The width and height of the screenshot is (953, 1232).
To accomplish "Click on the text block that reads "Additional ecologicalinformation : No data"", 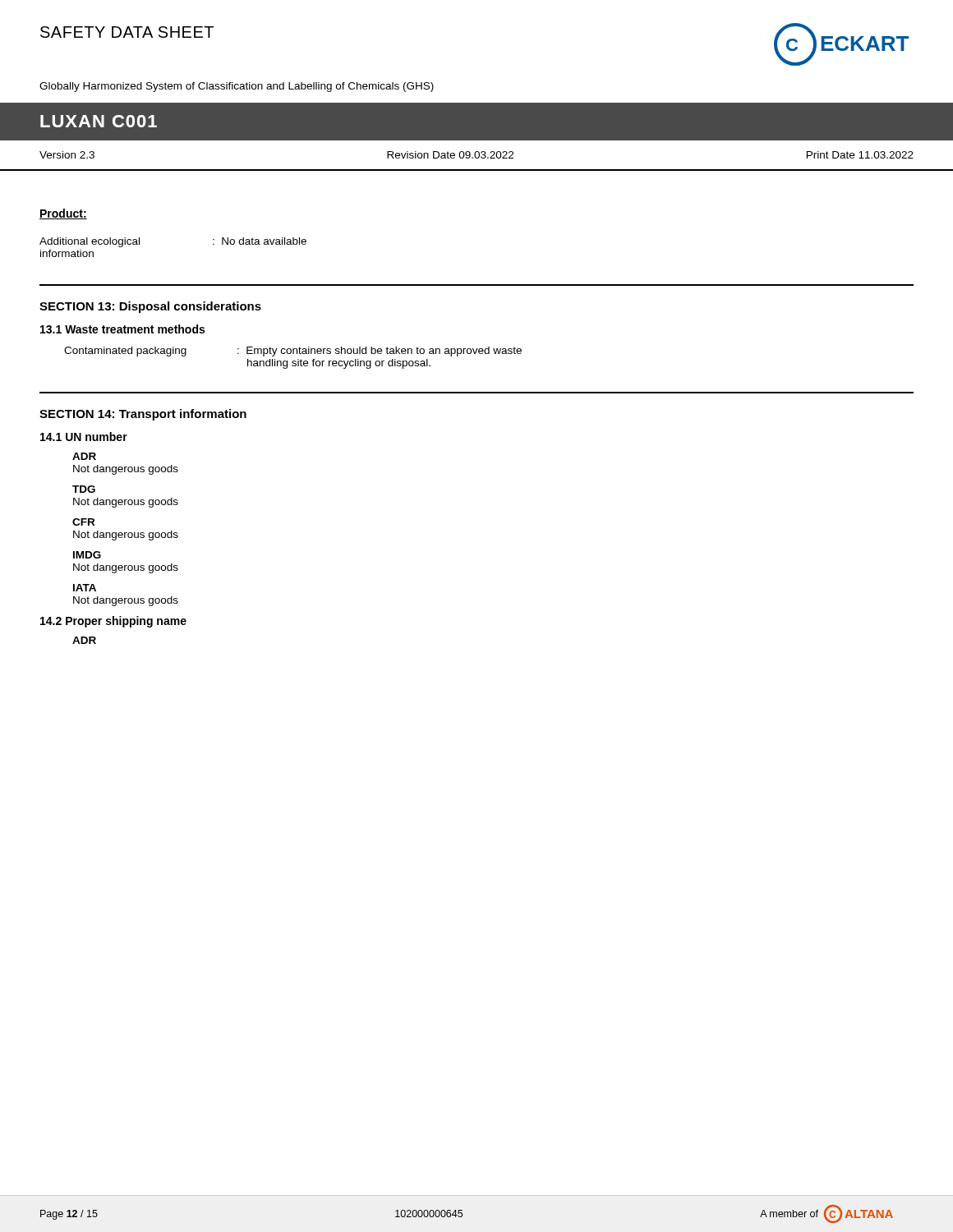I will [87, 242].
